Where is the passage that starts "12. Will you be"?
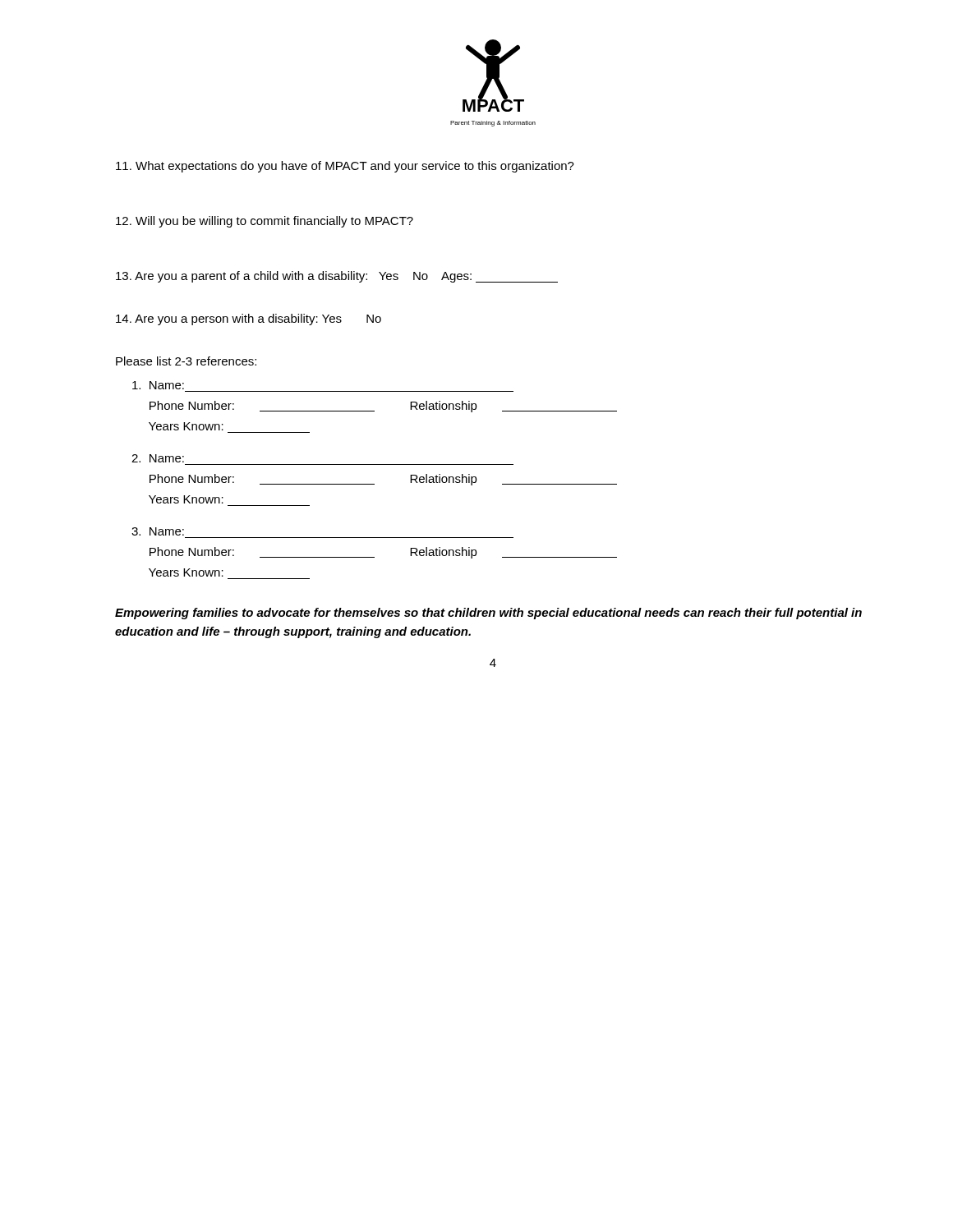Viewport: 953px width, 1232px height. [264, 221]
